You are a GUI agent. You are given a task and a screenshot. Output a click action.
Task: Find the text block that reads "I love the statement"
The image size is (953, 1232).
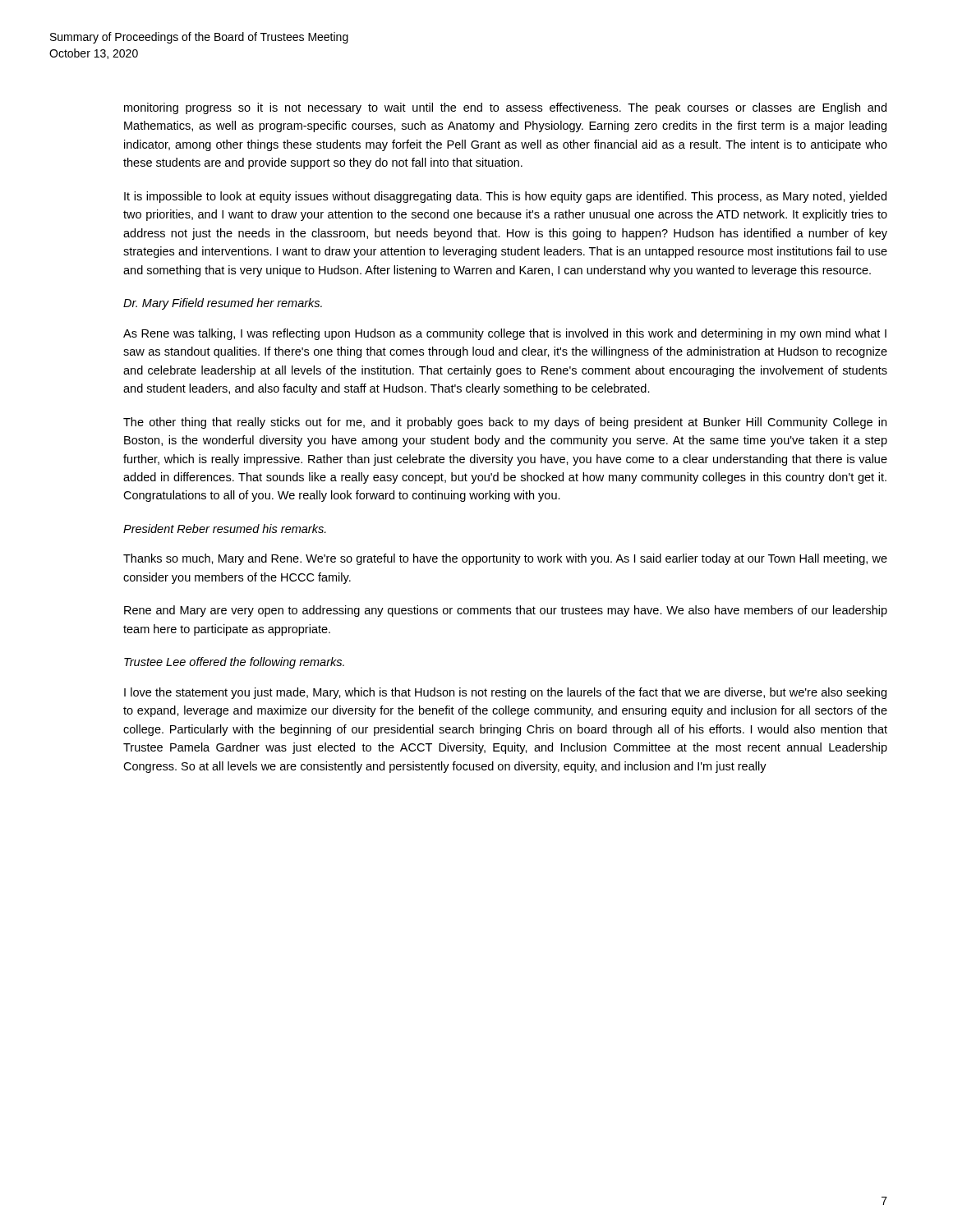pyautogui.click(x=505, y=729)
